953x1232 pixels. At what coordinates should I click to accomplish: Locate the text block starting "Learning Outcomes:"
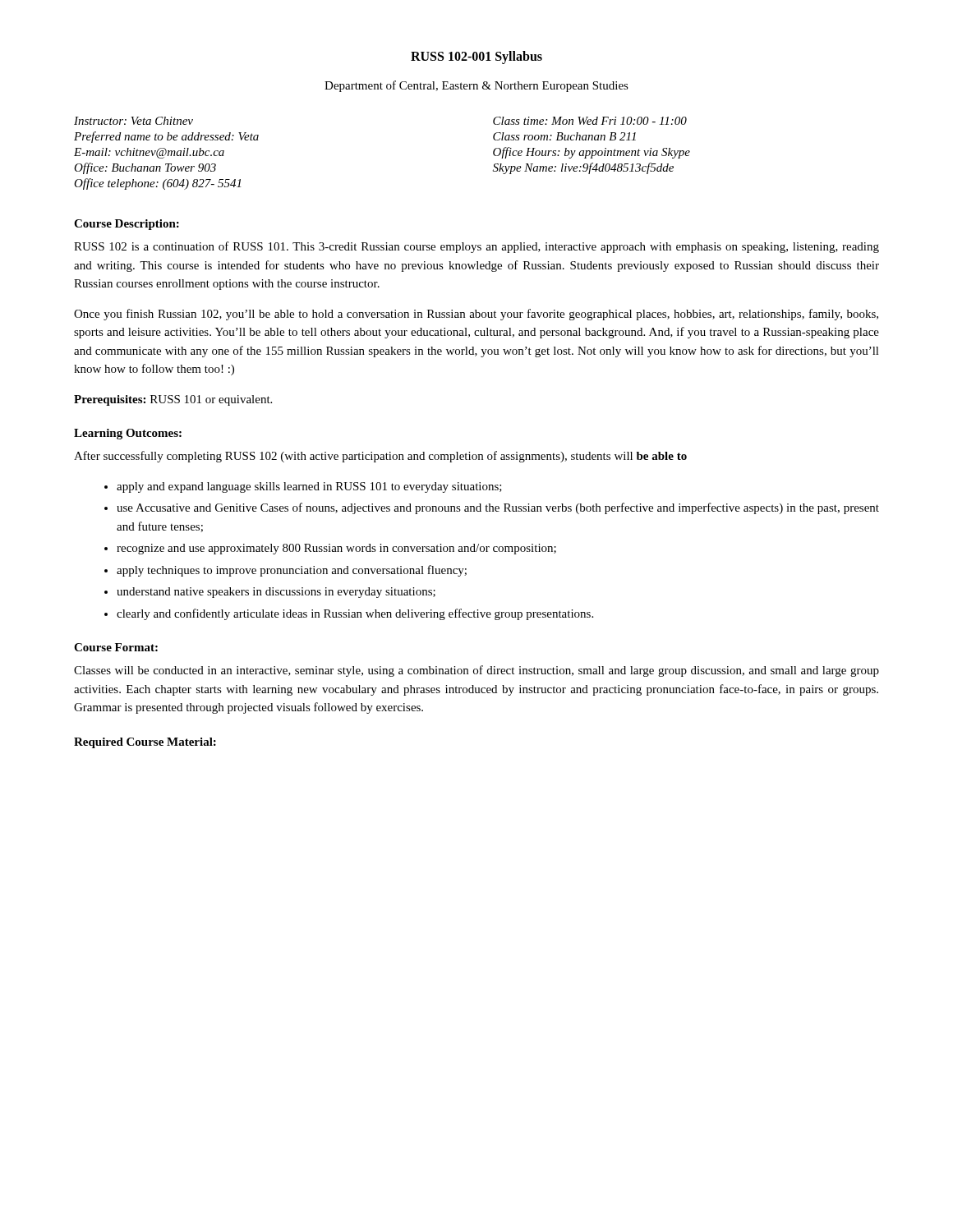pyautogui.click(x=128, y=433)
